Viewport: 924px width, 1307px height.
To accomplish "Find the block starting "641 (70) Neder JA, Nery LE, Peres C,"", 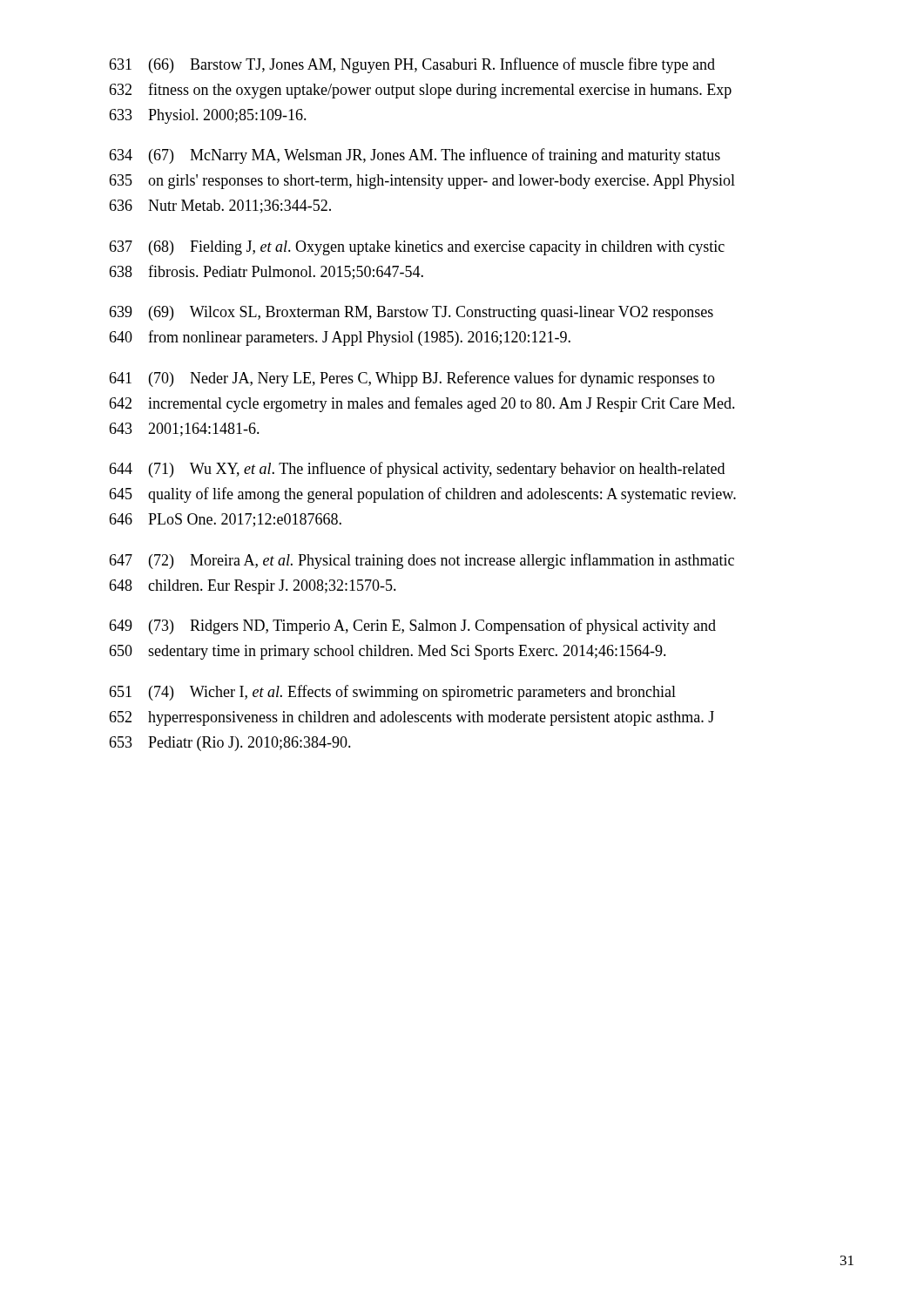I will [470, 404].
